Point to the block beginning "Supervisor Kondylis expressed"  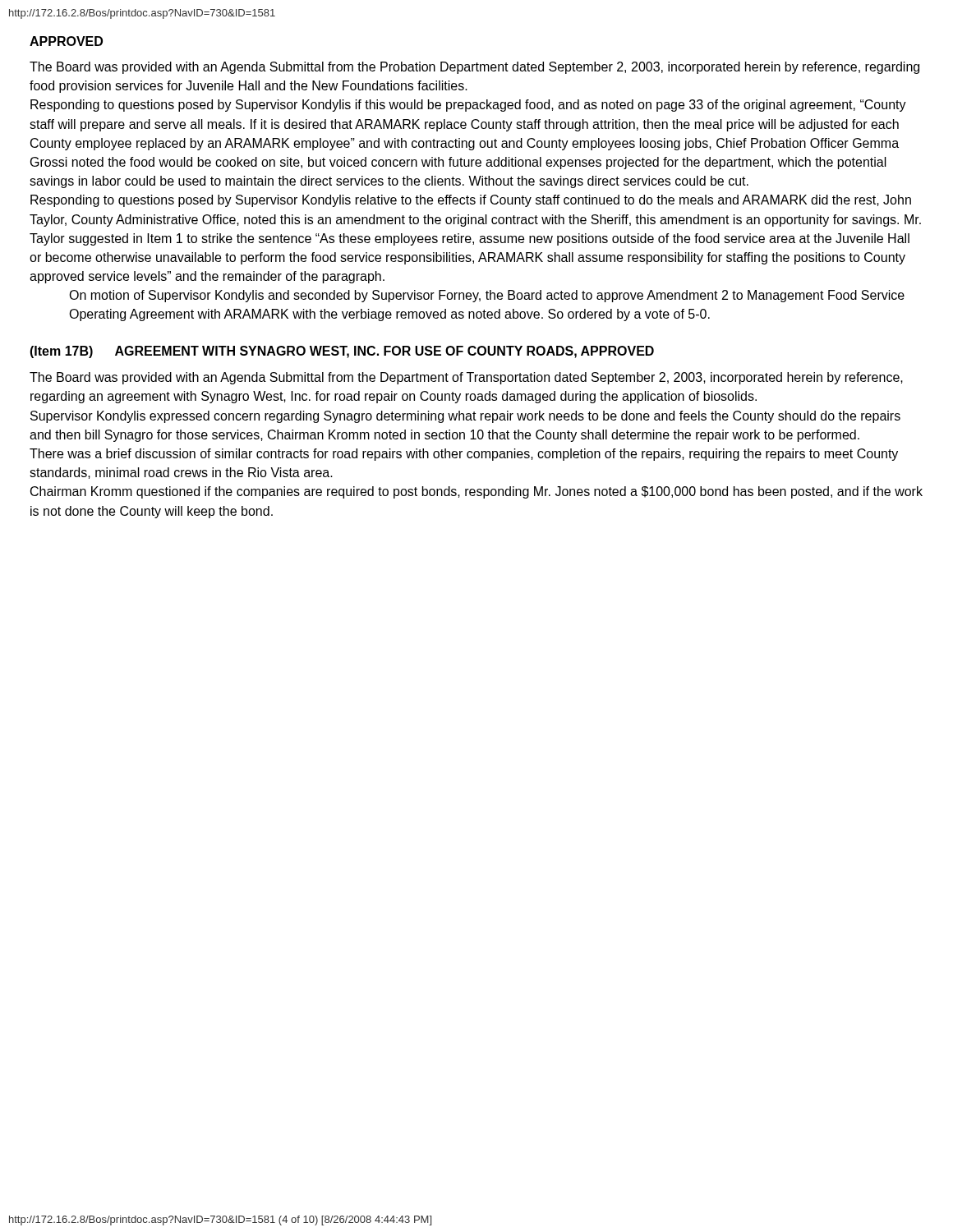point(465,425)
